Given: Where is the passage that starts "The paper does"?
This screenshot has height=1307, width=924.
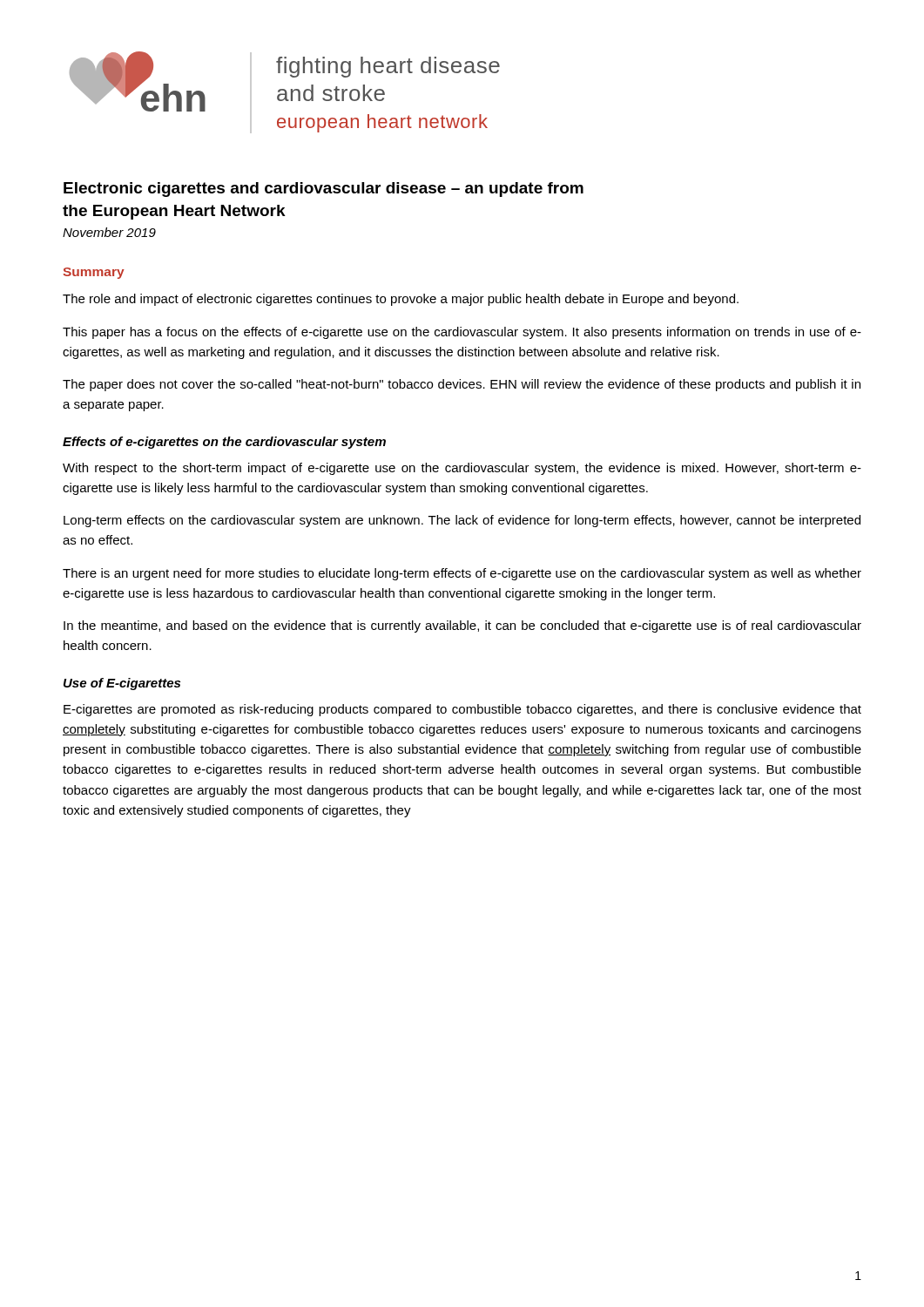Looking at the screenshot, I should click(x=462, y=394).
